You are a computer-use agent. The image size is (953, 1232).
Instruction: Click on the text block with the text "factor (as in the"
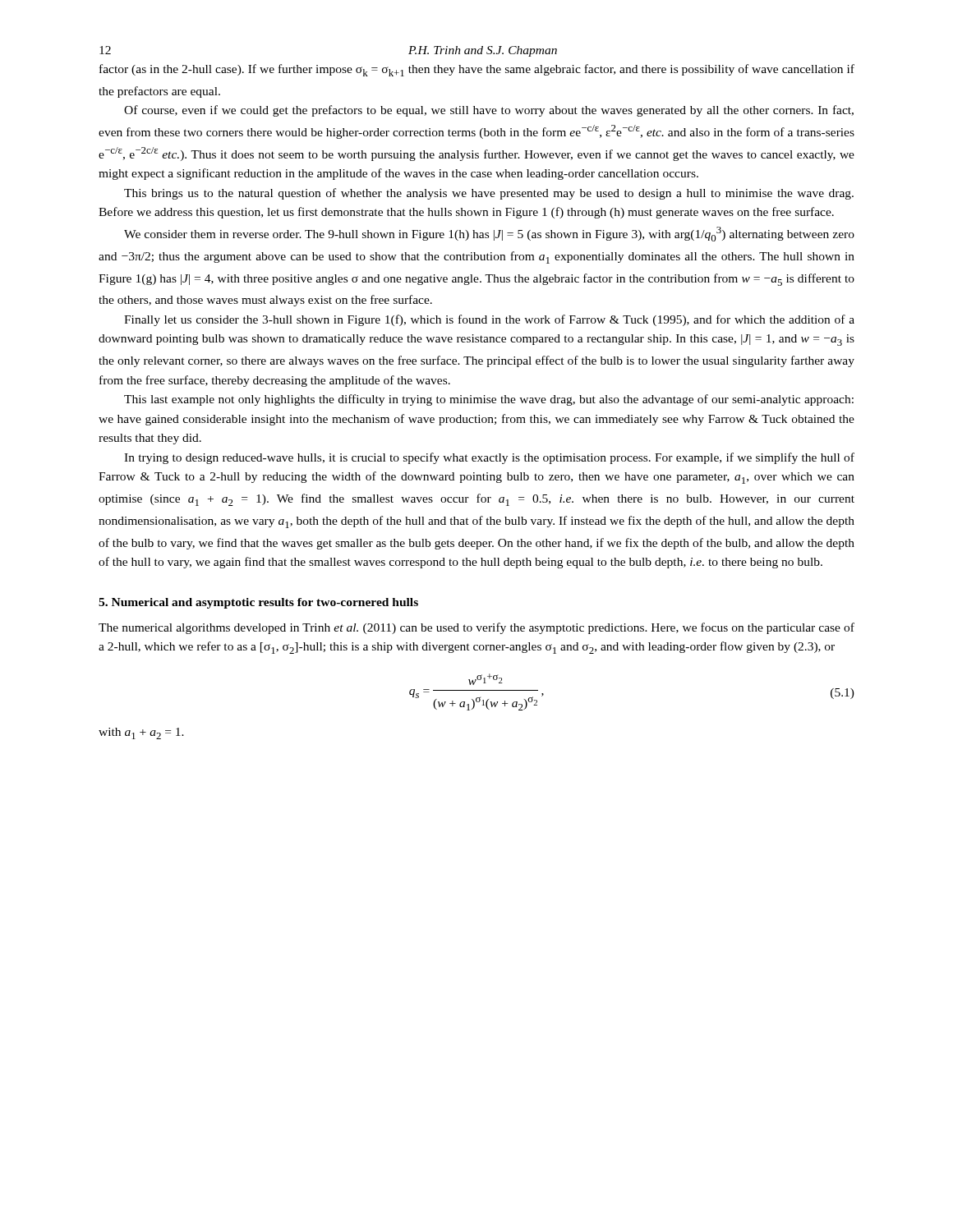(x=476, y=80)
